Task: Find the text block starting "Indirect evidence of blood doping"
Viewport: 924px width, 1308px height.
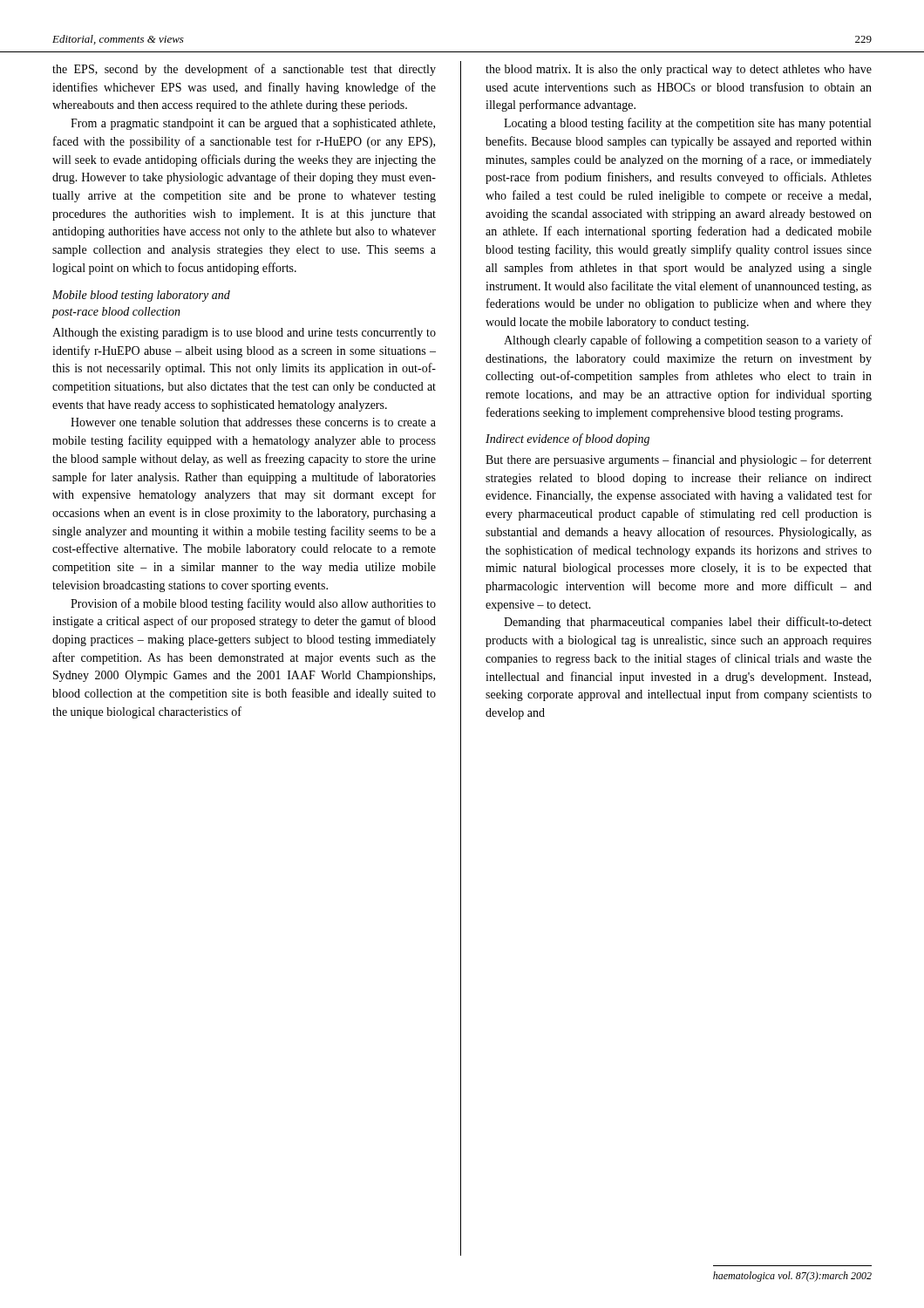Action: [568, 439]
